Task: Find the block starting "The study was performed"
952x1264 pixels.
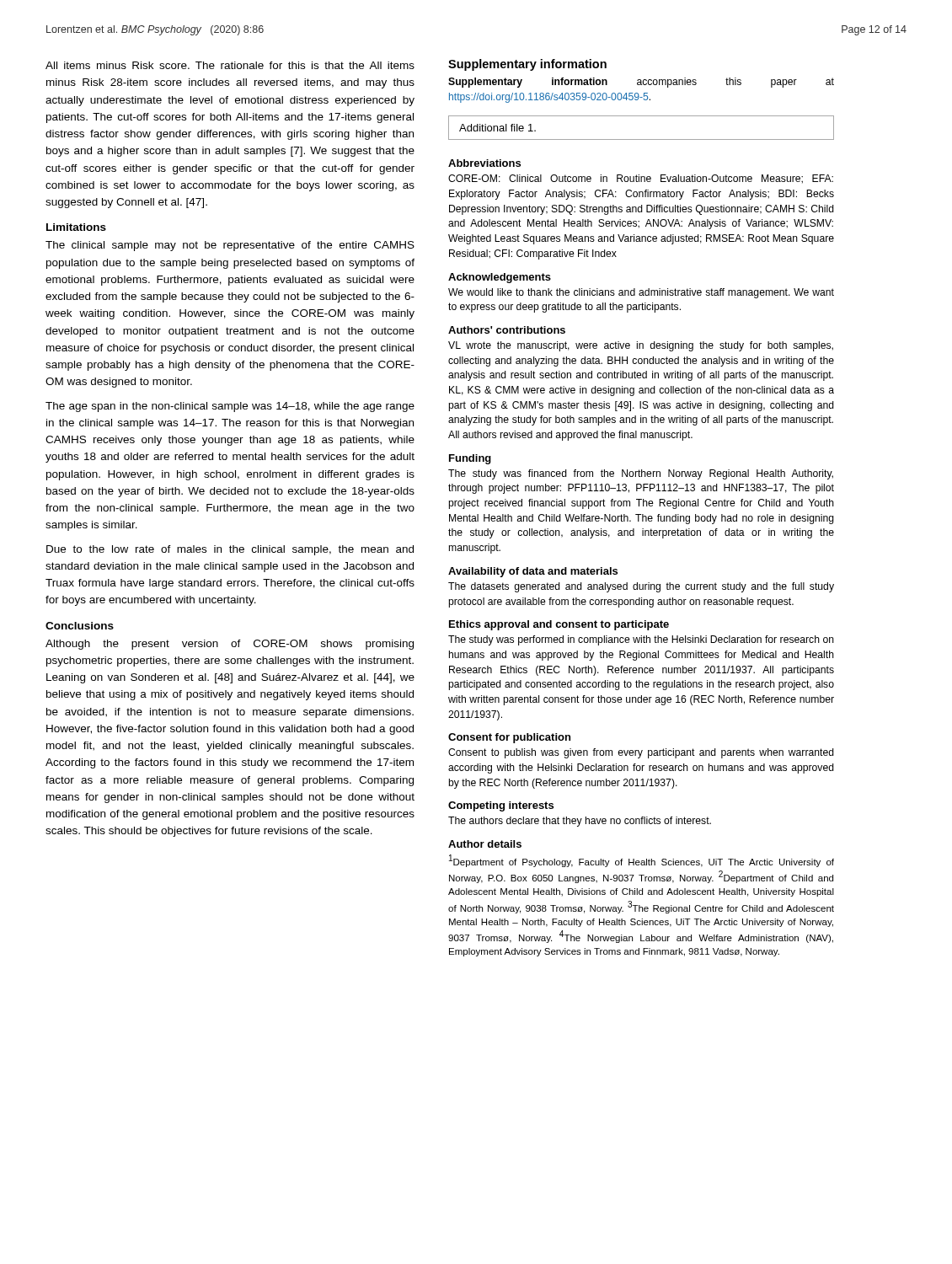Action: (641, 678)
